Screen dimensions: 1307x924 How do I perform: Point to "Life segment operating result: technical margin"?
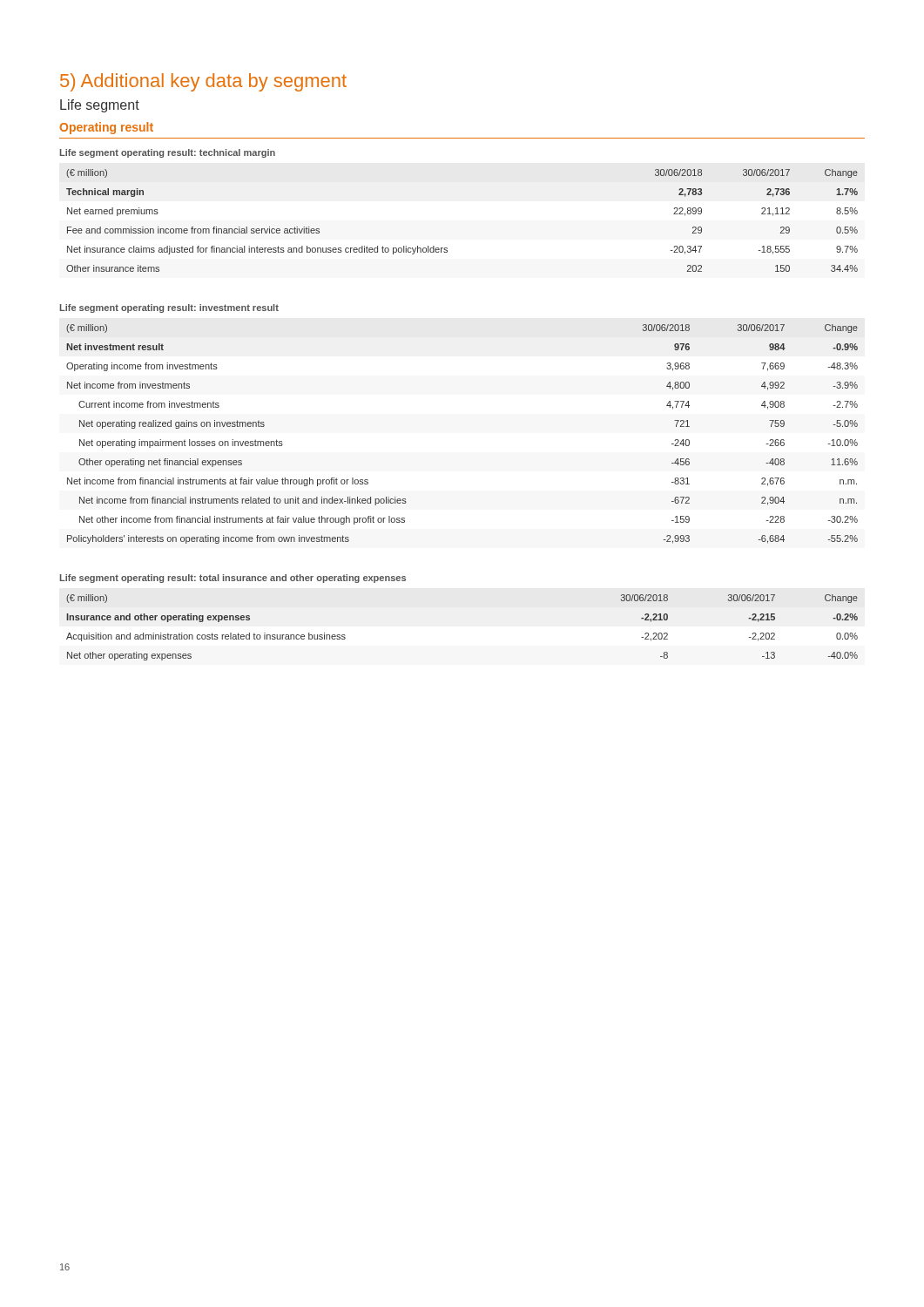coord(167,153)
